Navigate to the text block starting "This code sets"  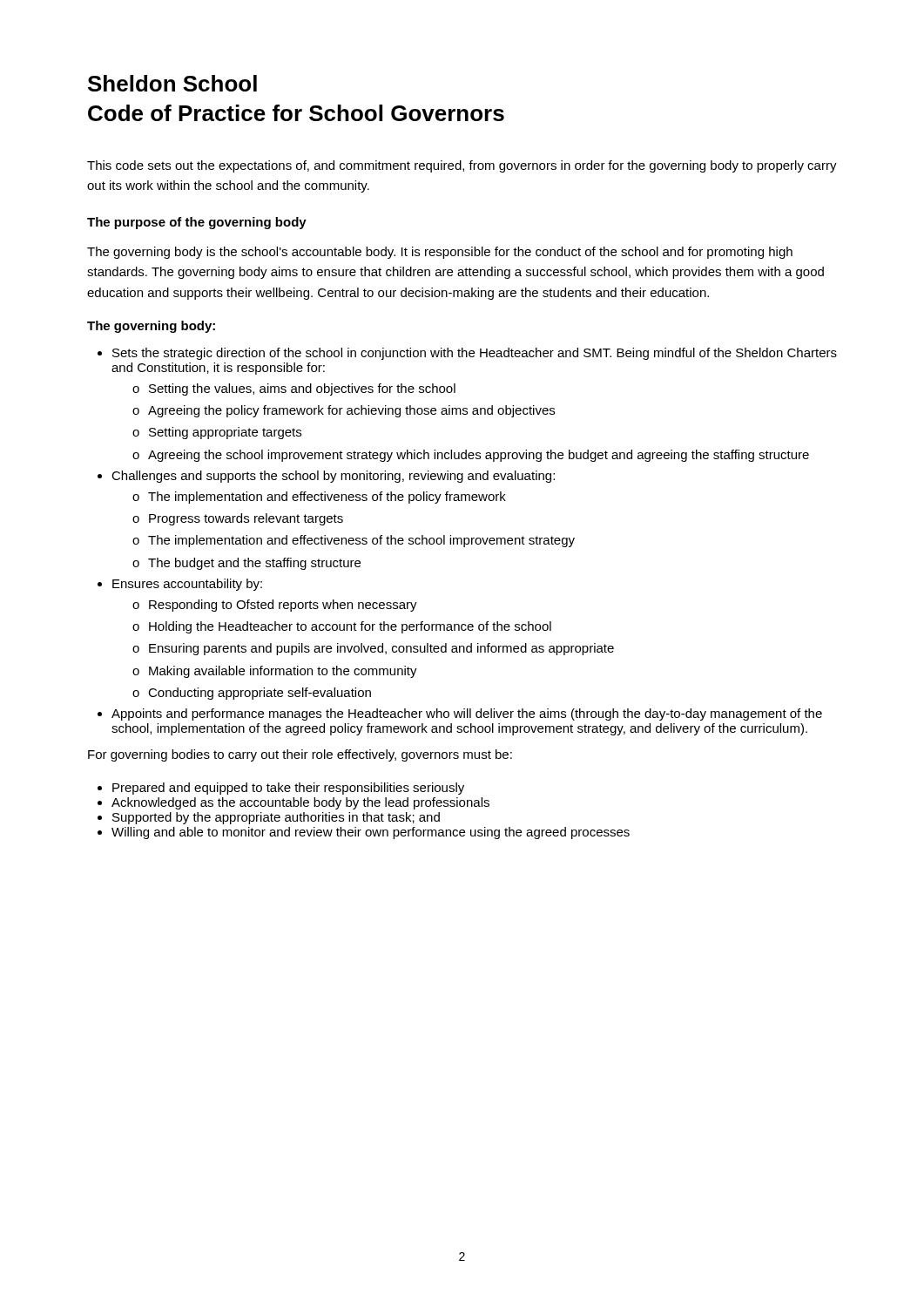point(462,175)
